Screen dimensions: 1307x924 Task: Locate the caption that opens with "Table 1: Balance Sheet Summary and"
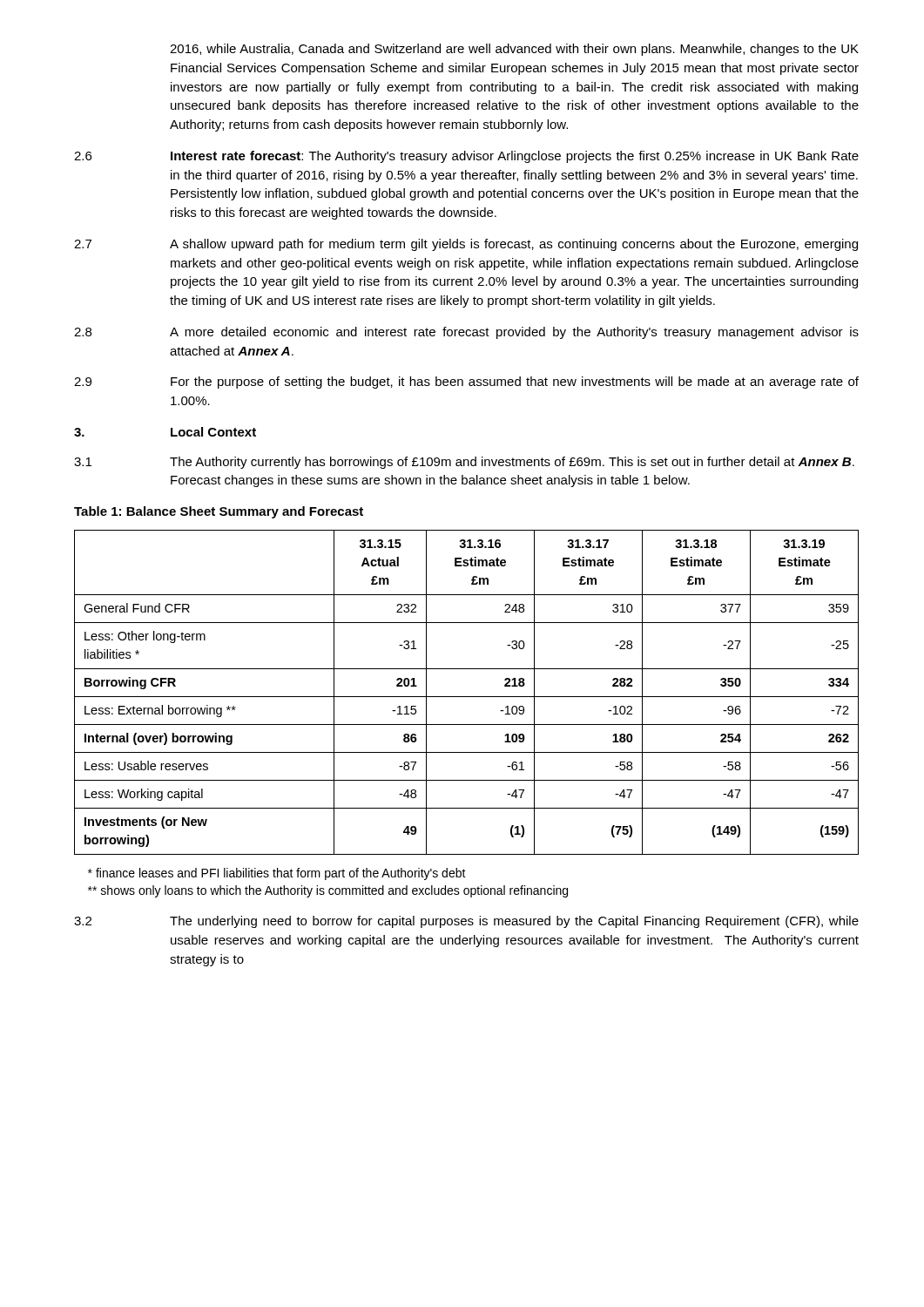(x=219, y=511)
